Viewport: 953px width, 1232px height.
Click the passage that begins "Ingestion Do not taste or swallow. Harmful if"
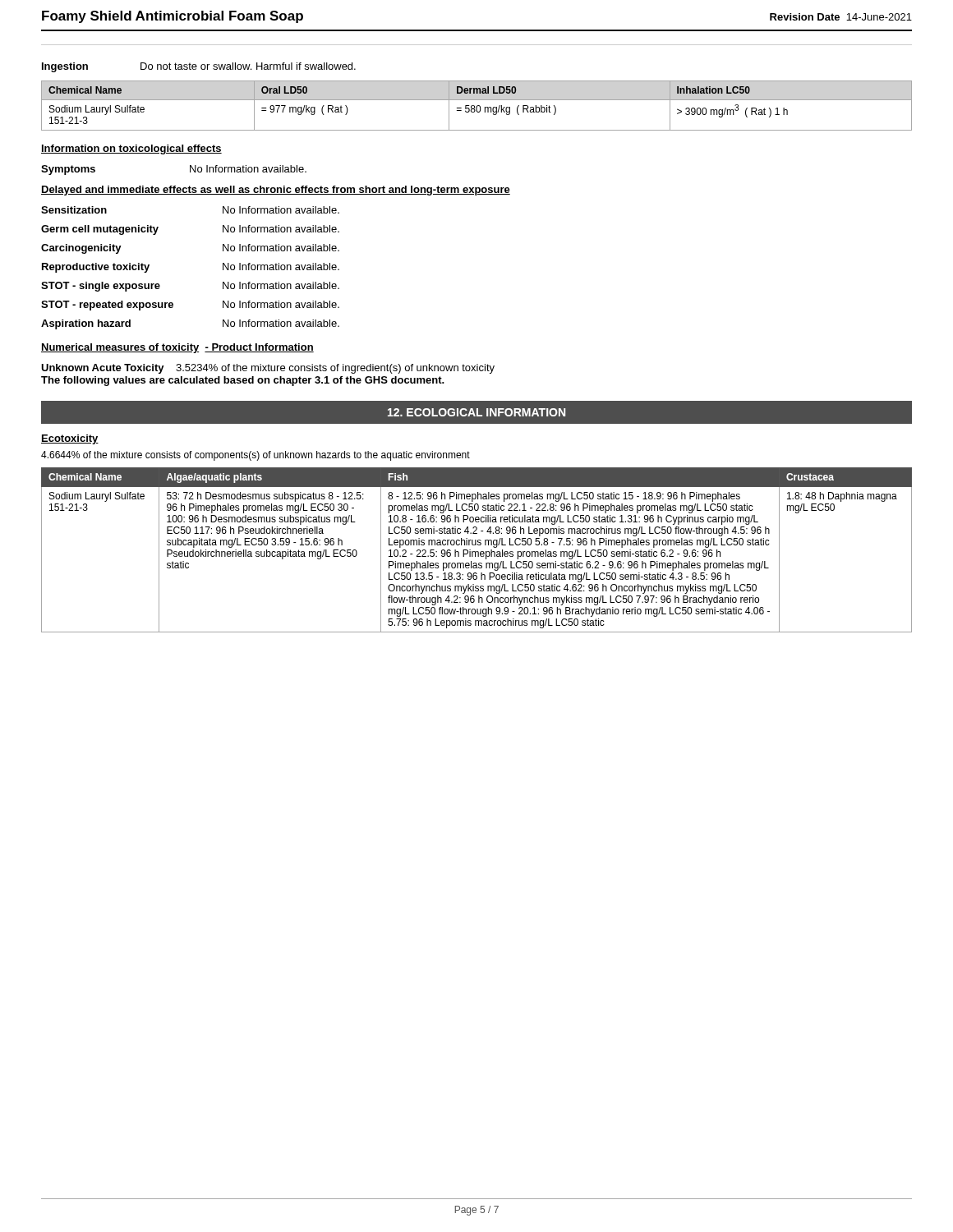coord(199,67)
